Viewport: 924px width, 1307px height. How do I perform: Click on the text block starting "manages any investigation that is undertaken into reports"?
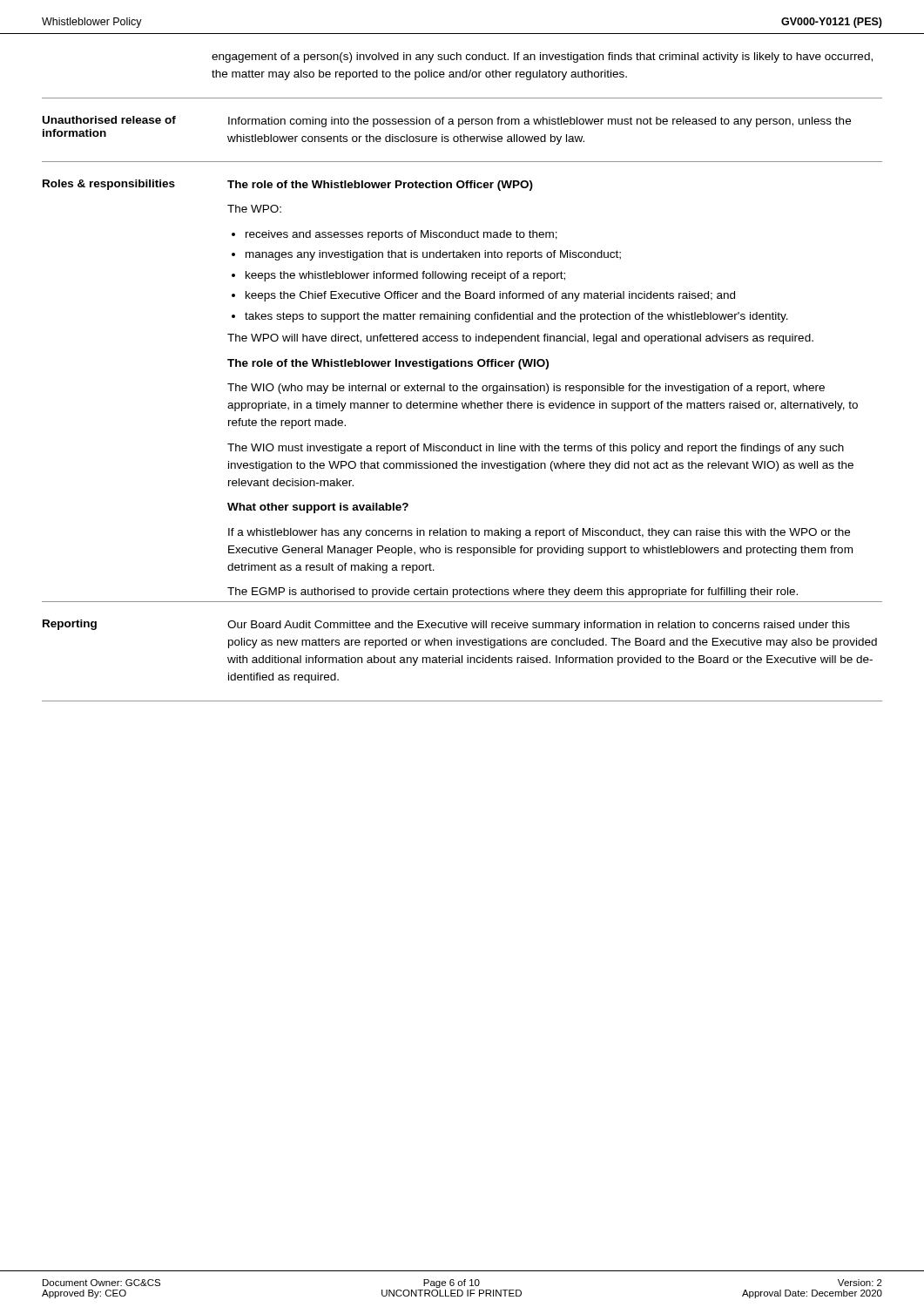(433, 254)
